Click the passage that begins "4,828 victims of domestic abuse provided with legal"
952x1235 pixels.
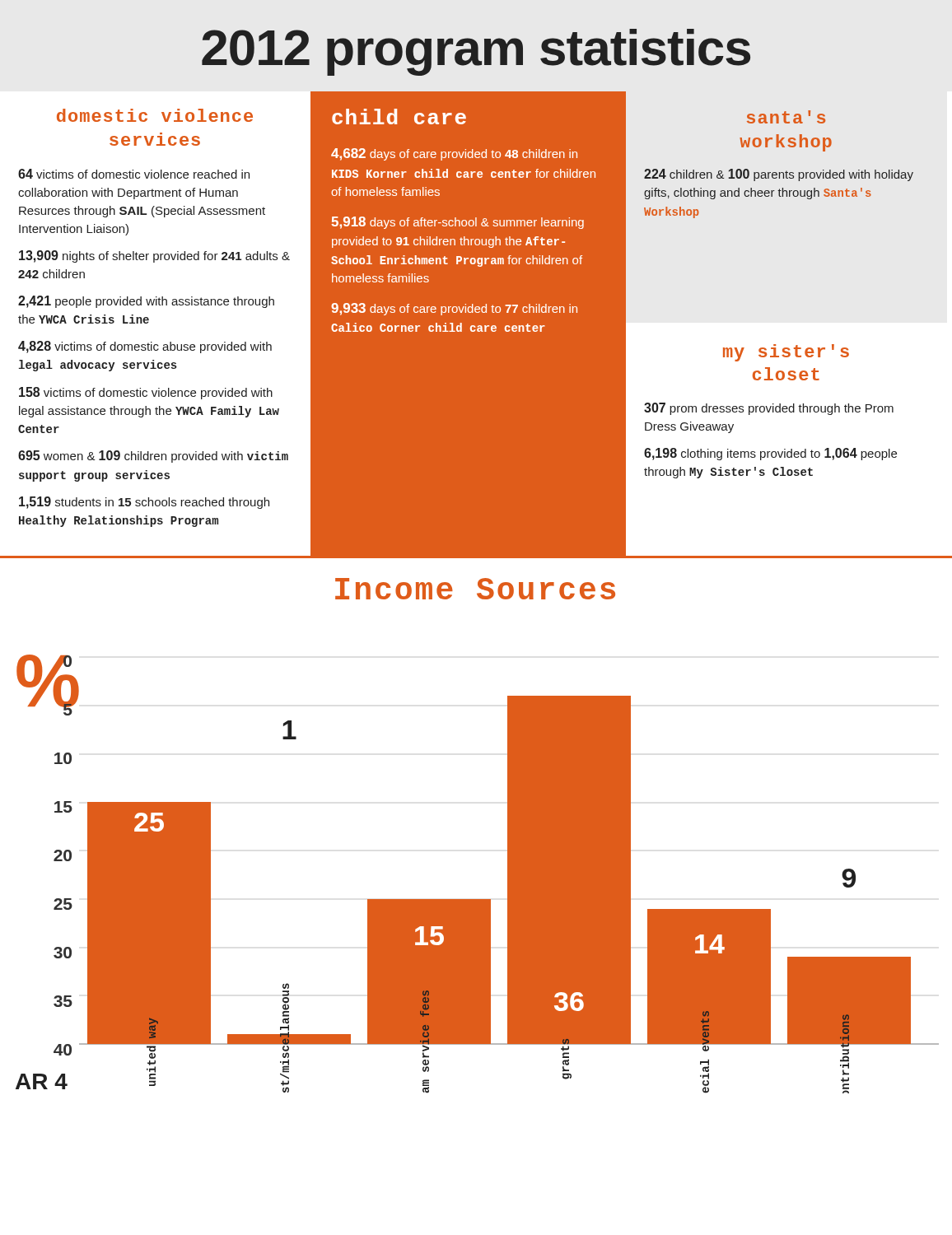(155, 355)
